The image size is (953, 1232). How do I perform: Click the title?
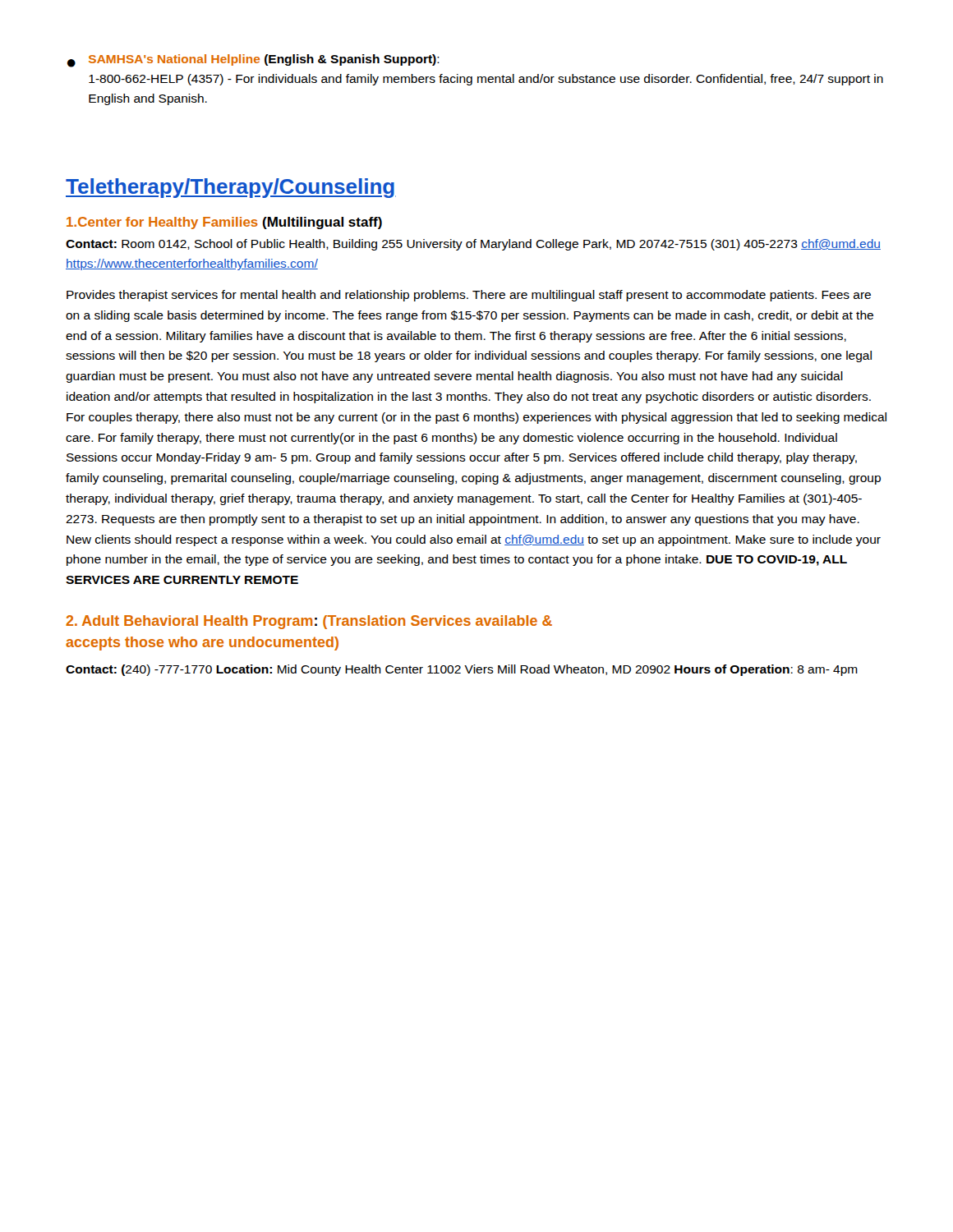pyautogui.click(x=231, y=187)
